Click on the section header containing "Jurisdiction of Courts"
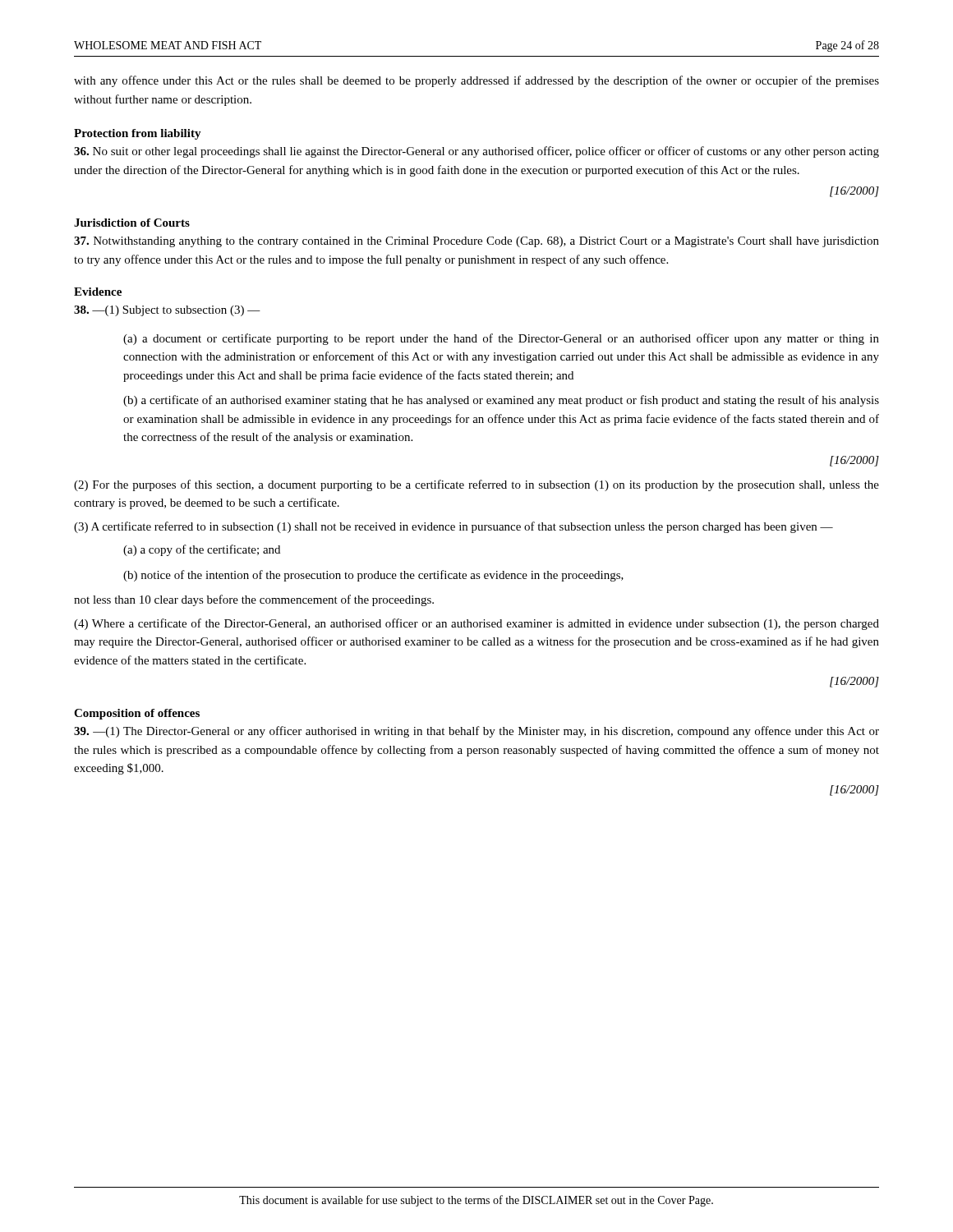Image resolution: width=953 pixels, height=1232 pixels. 132,223
